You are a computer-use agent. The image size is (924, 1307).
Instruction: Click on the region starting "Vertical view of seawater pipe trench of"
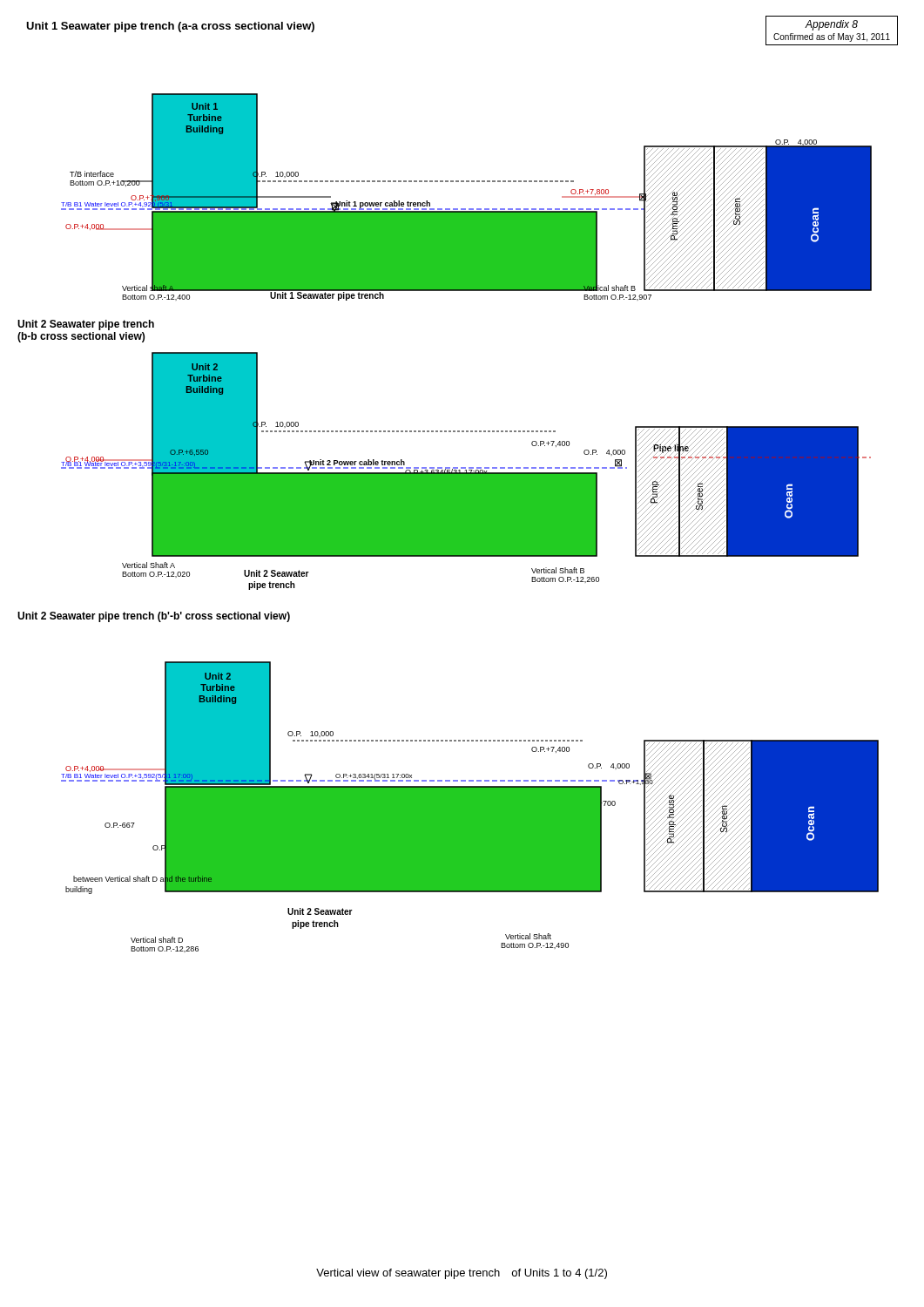[x=462, y=1273]
